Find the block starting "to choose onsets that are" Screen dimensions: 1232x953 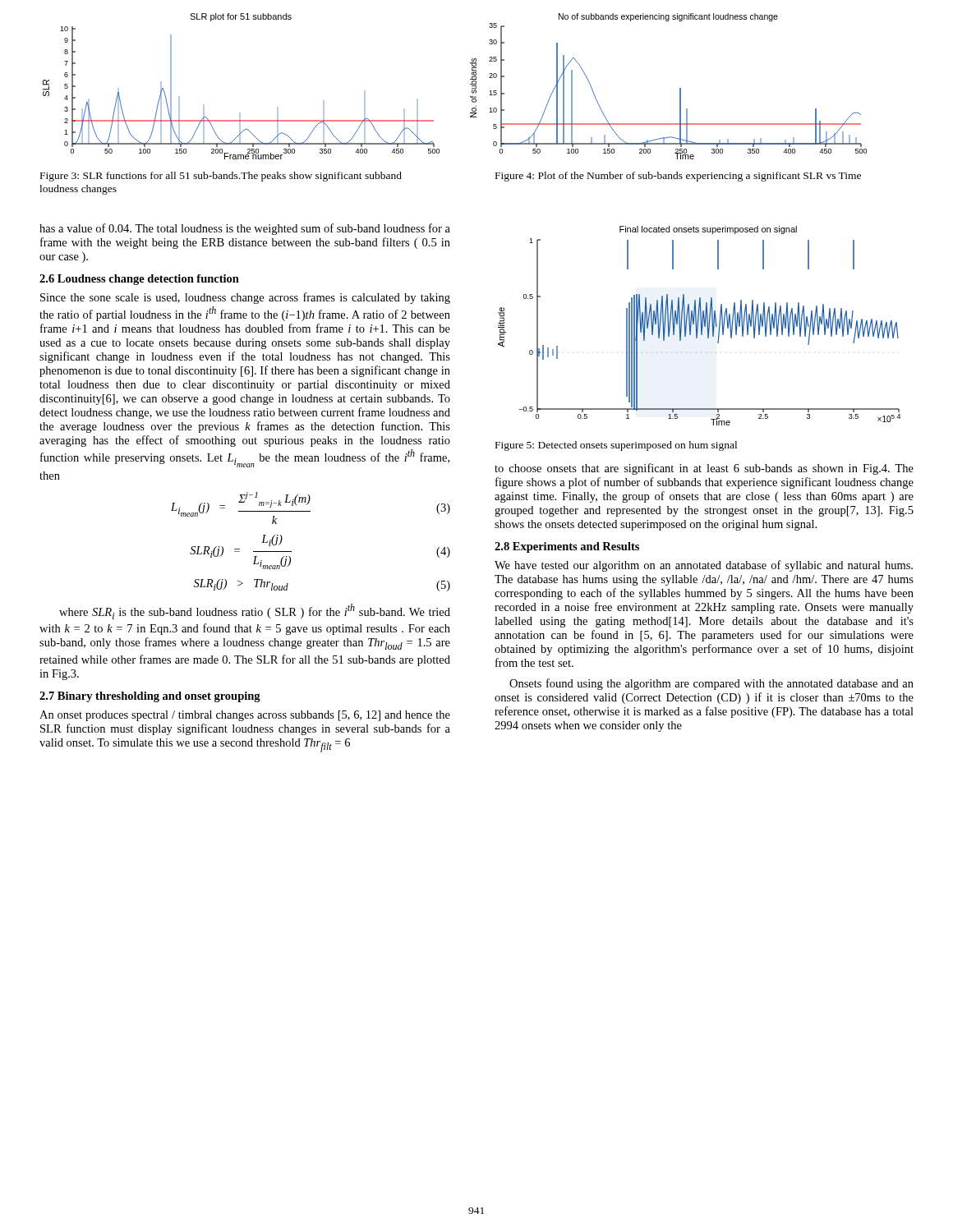pos(704,496)
